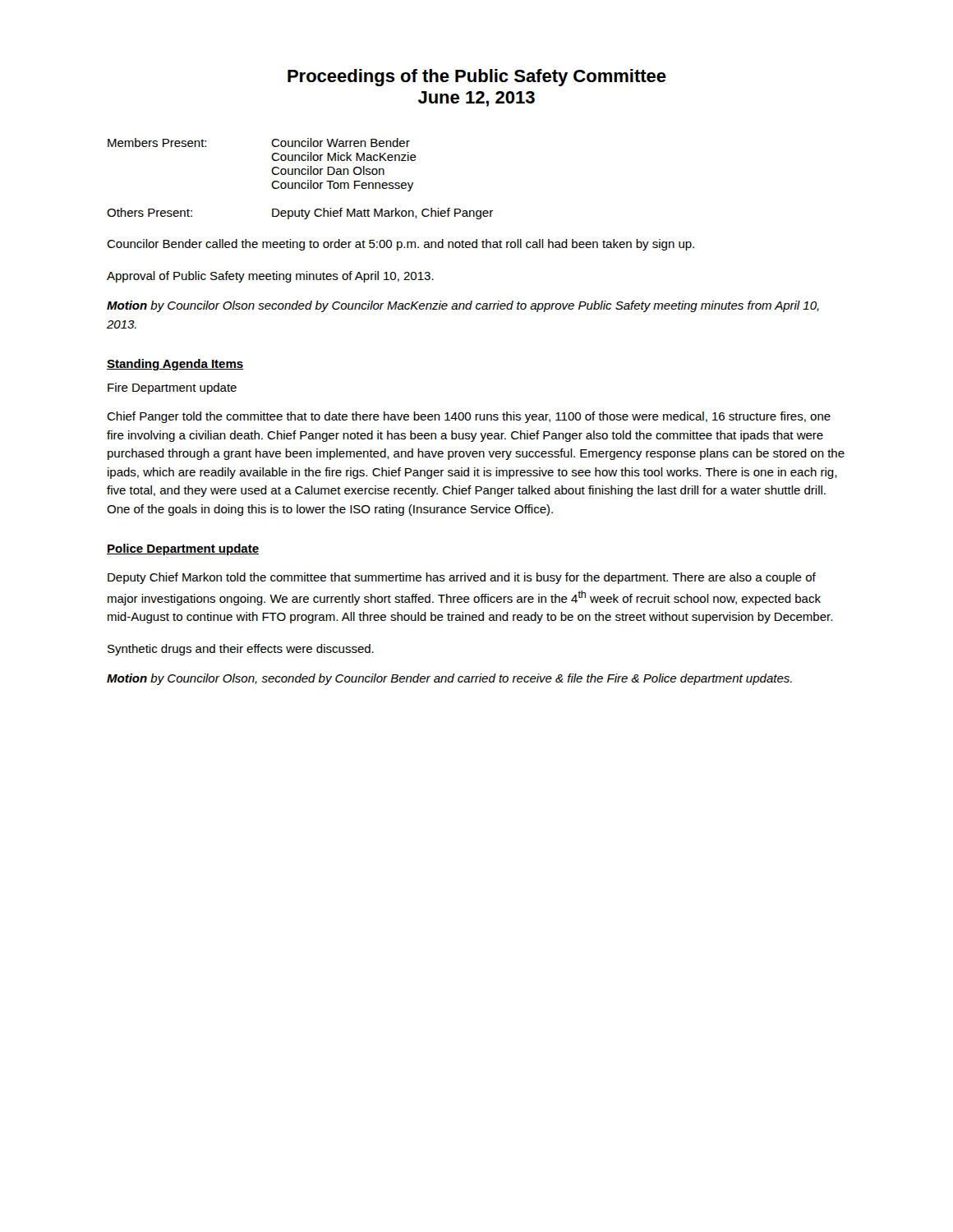
Task: Locate the text "Fire Department update"
Action: click(x=172, y=387)
